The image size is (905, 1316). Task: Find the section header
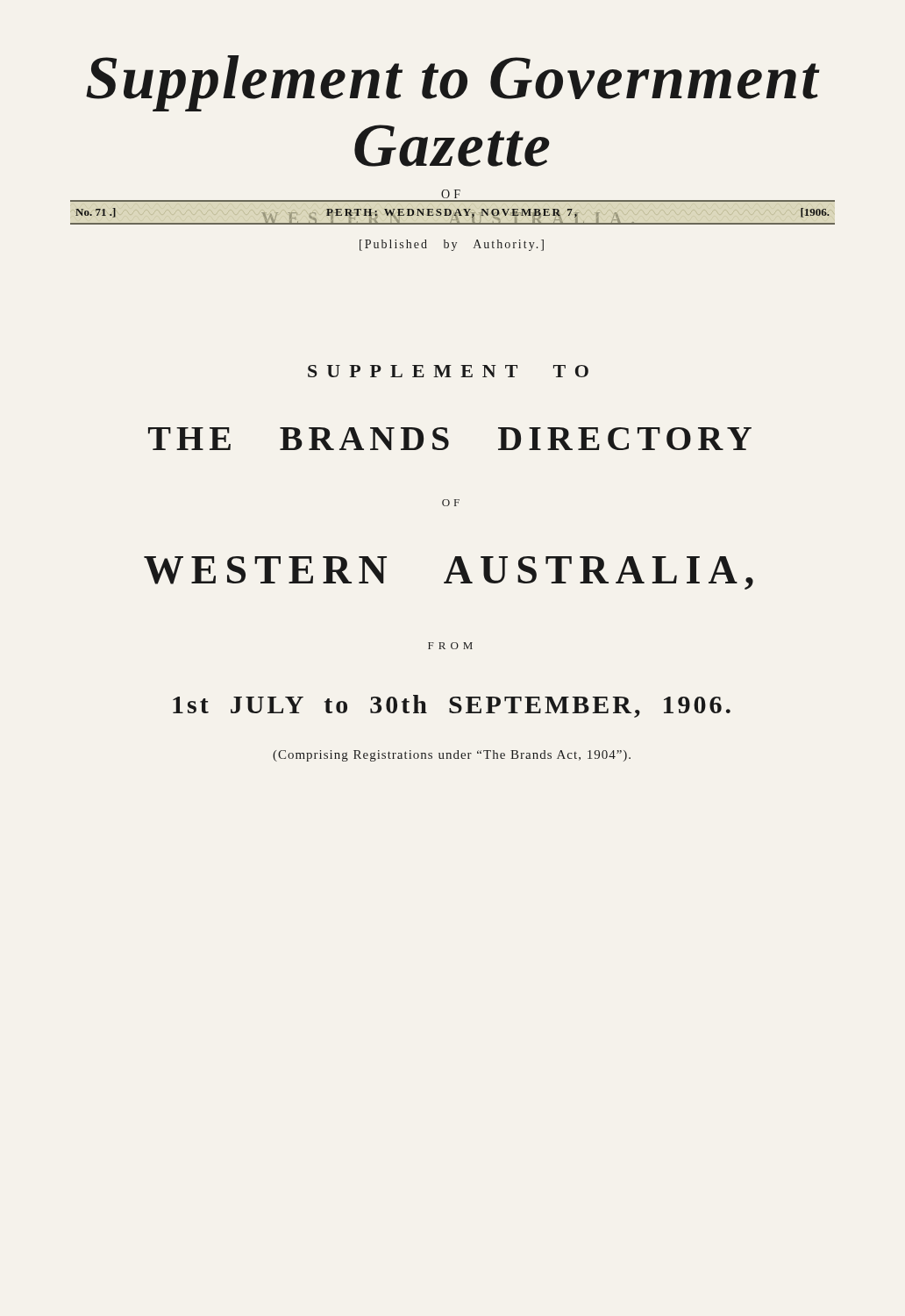452,371
